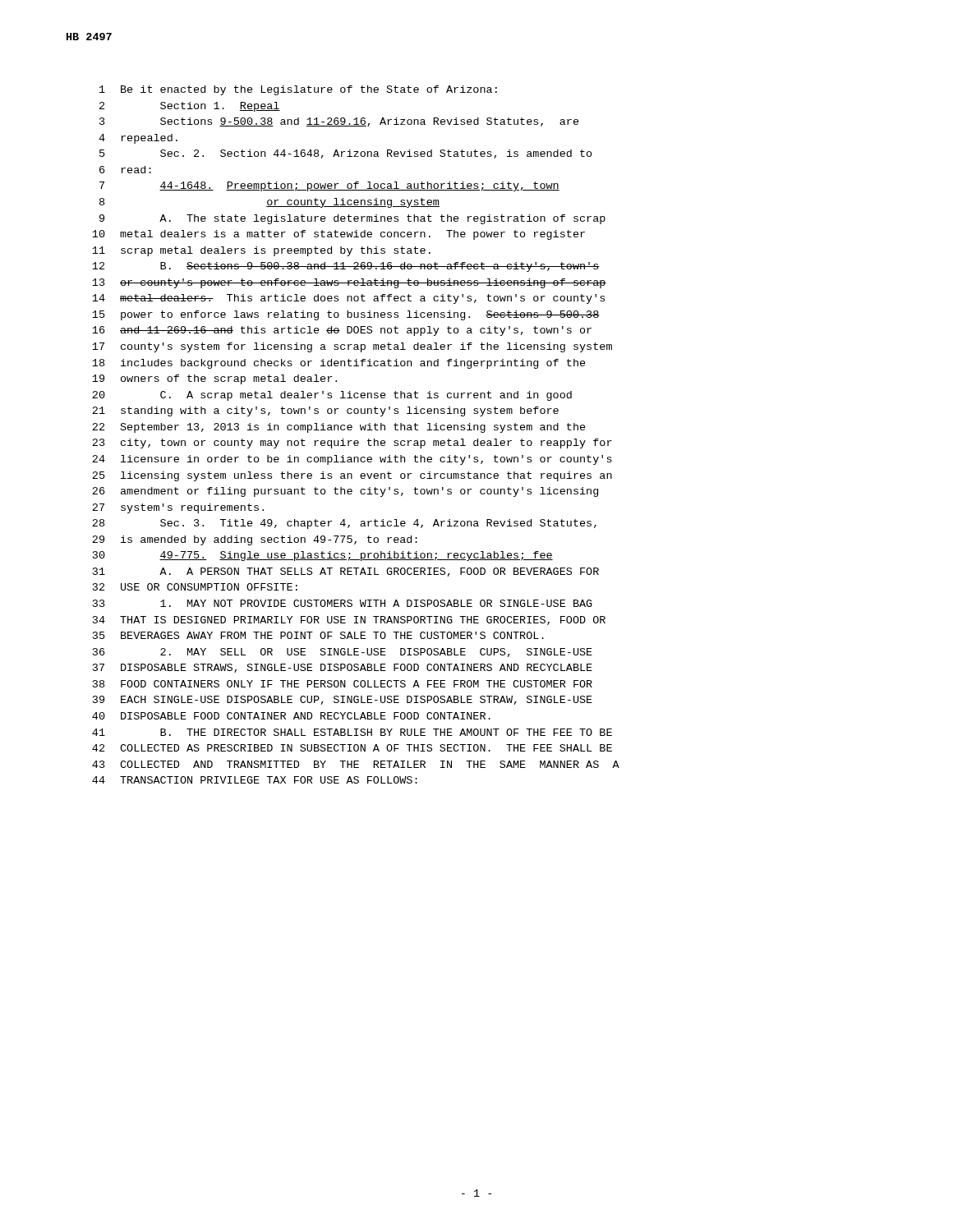Select the list item with the text "31 A. A PERSON"
Viewport: 953px width, 1232px height.
click(x=476, y=572)
